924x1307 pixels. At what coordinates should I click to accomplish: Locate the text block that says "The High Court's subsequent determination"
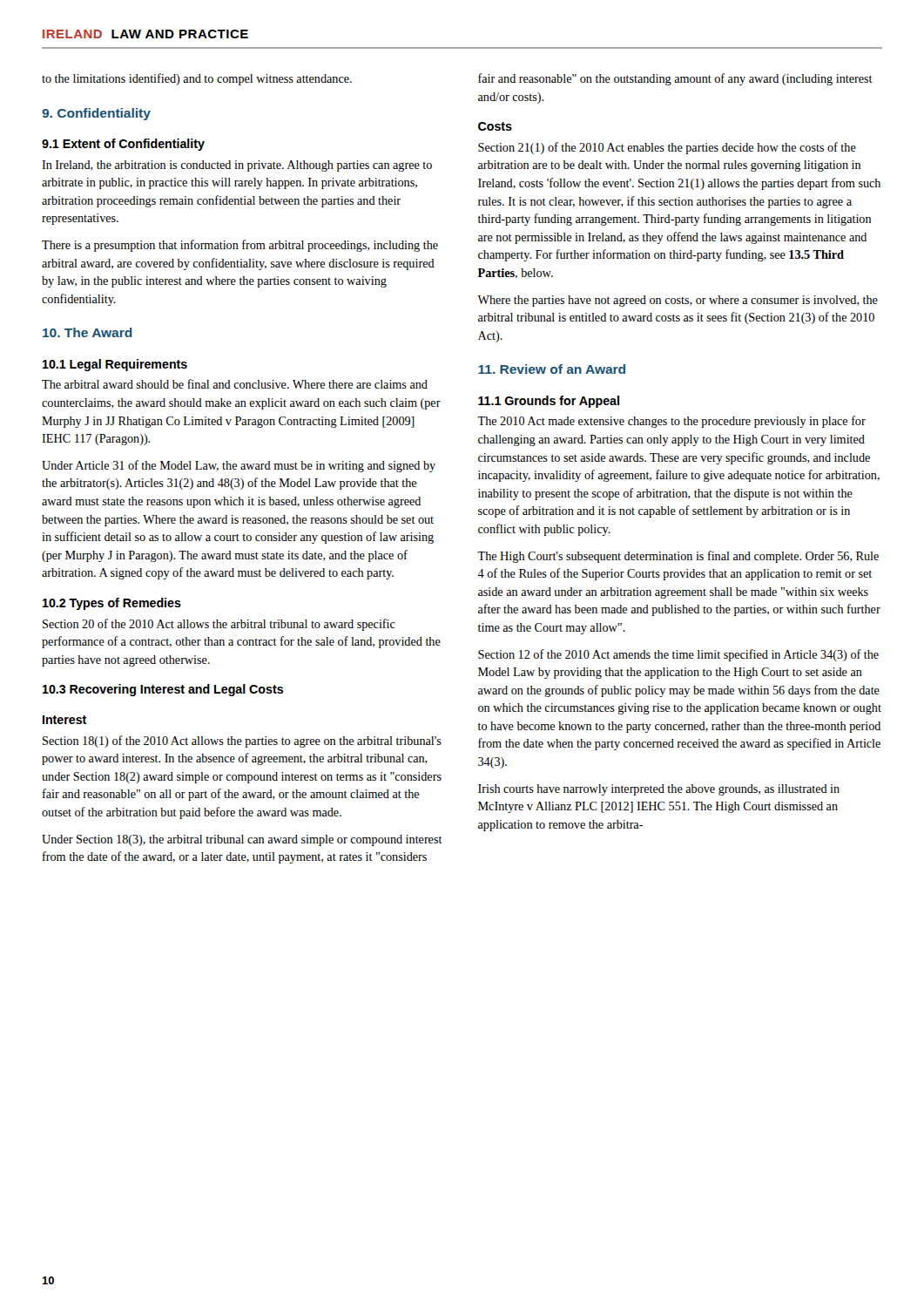pyautogui.click(x=680, y=592)
